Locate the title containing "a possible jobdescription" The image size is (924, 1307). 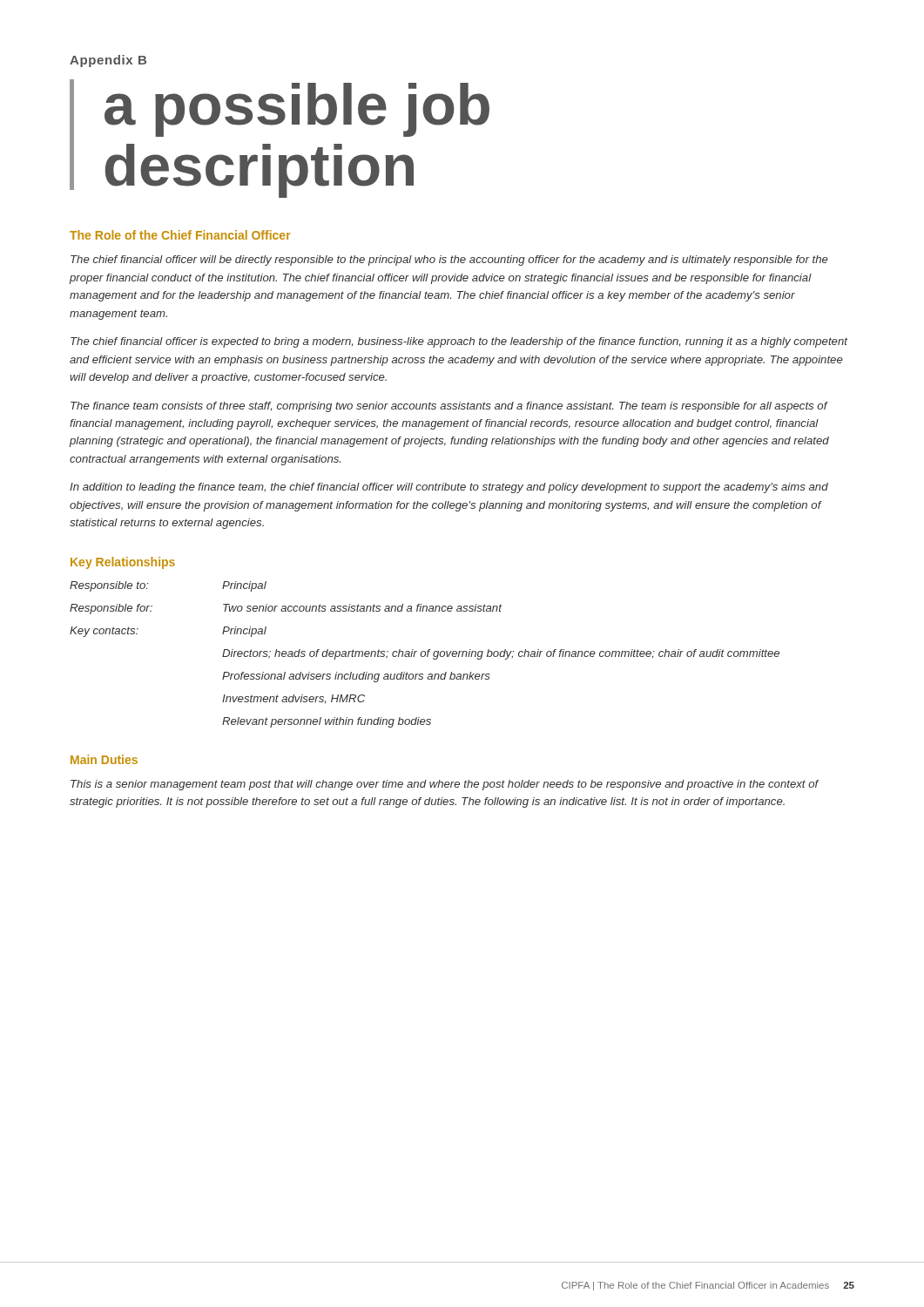281,135
